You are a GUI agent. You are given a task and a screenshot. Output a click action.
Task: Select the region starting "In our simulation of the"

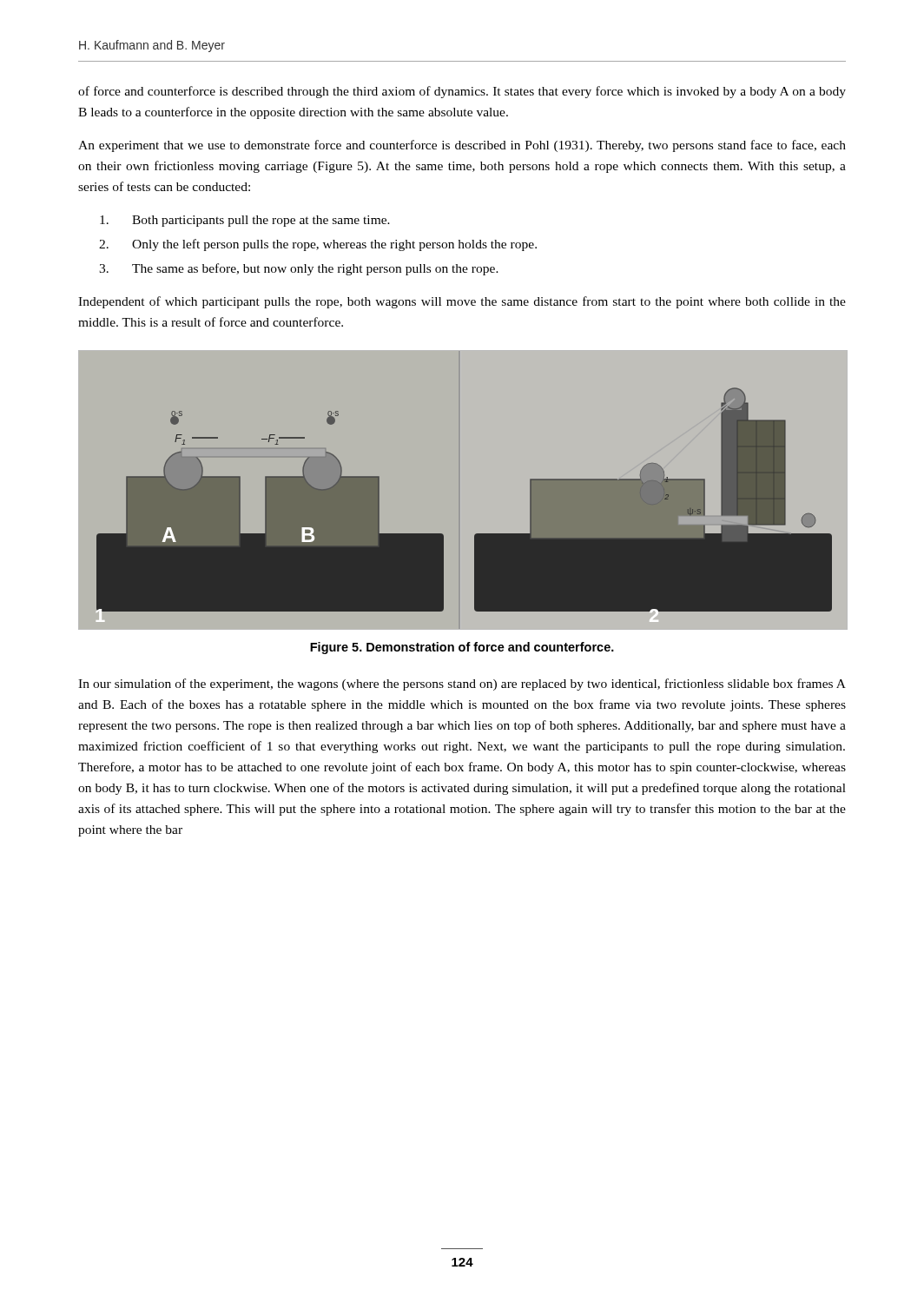(462, 756)
